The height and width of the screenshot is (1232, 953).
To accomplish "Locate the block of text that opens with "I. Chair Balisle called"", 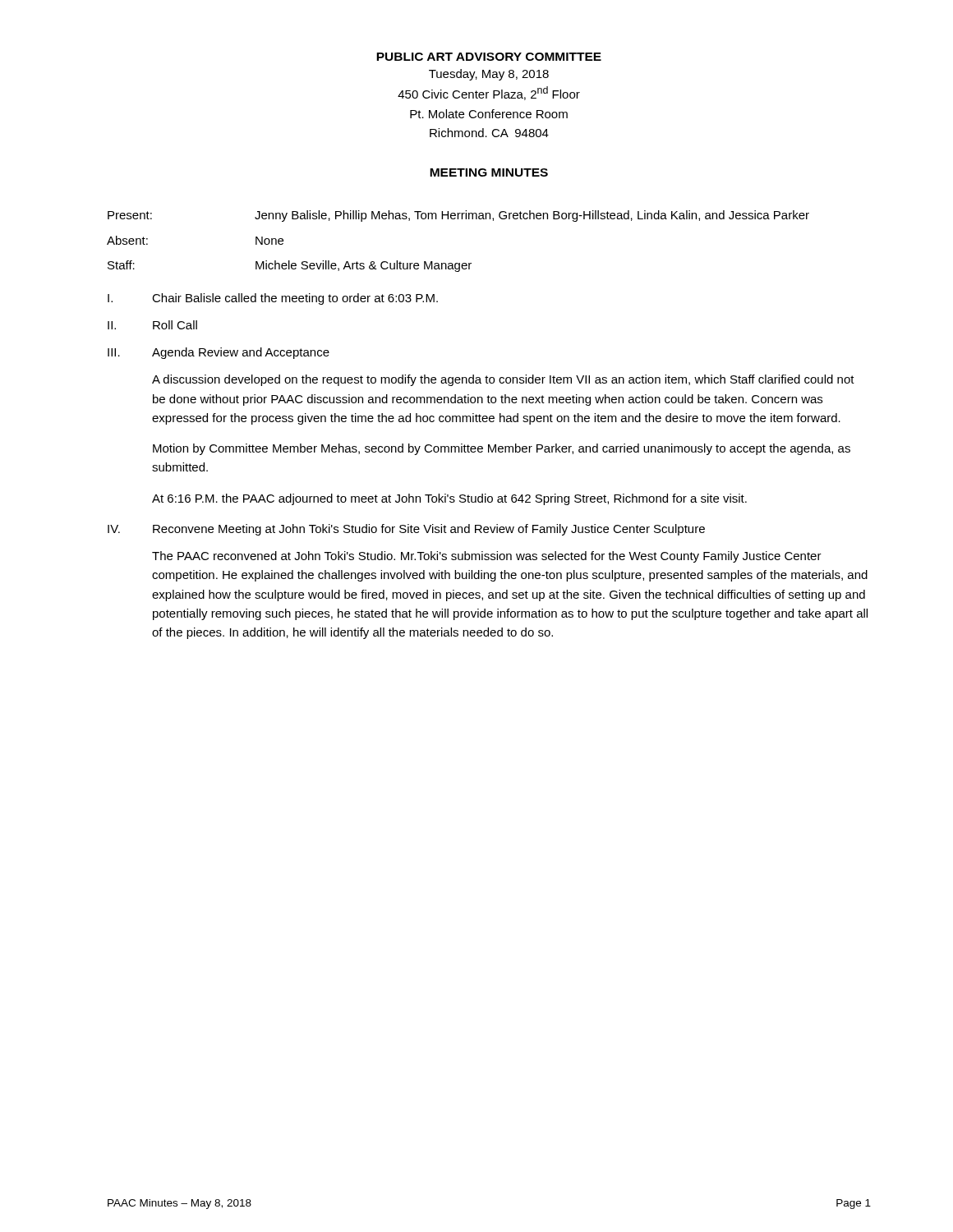I will (x=273, y=299).
